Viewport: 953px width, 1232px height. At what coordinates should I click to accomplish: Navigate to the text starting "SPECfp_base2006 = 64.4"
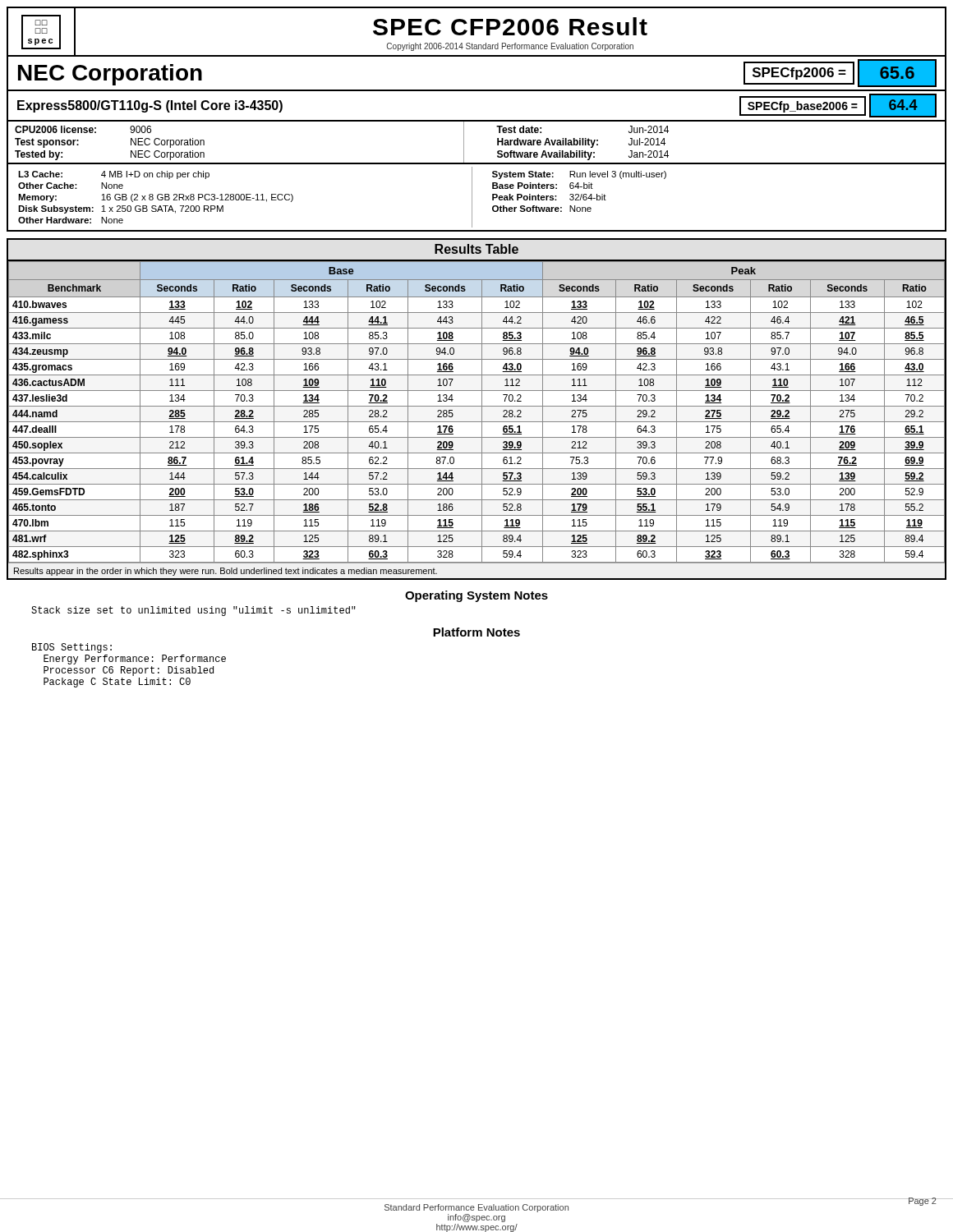point(838,106)
